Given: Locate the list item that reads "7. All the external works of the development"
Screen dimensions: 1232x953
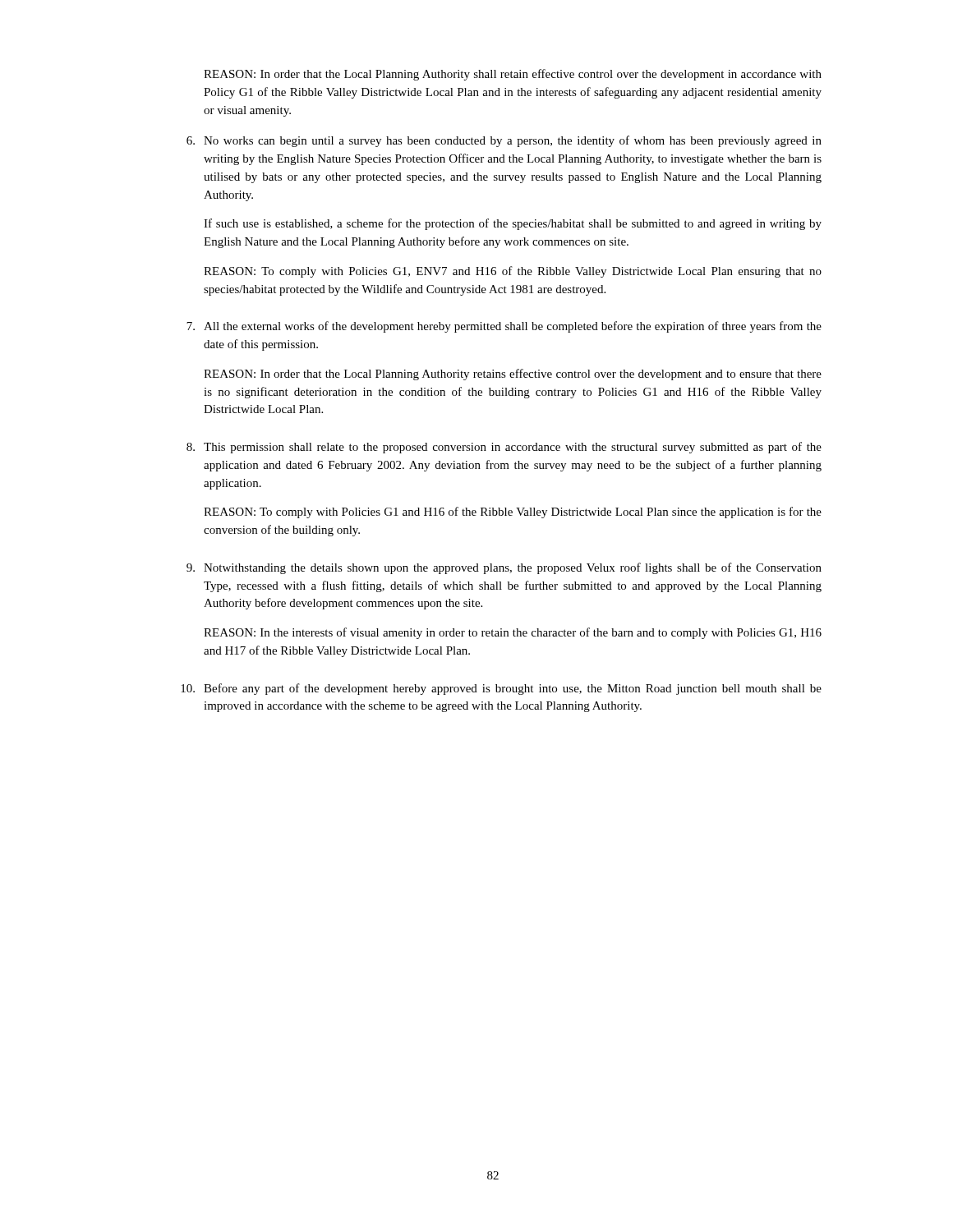Looking at the screenshot, I should point(493,336).
